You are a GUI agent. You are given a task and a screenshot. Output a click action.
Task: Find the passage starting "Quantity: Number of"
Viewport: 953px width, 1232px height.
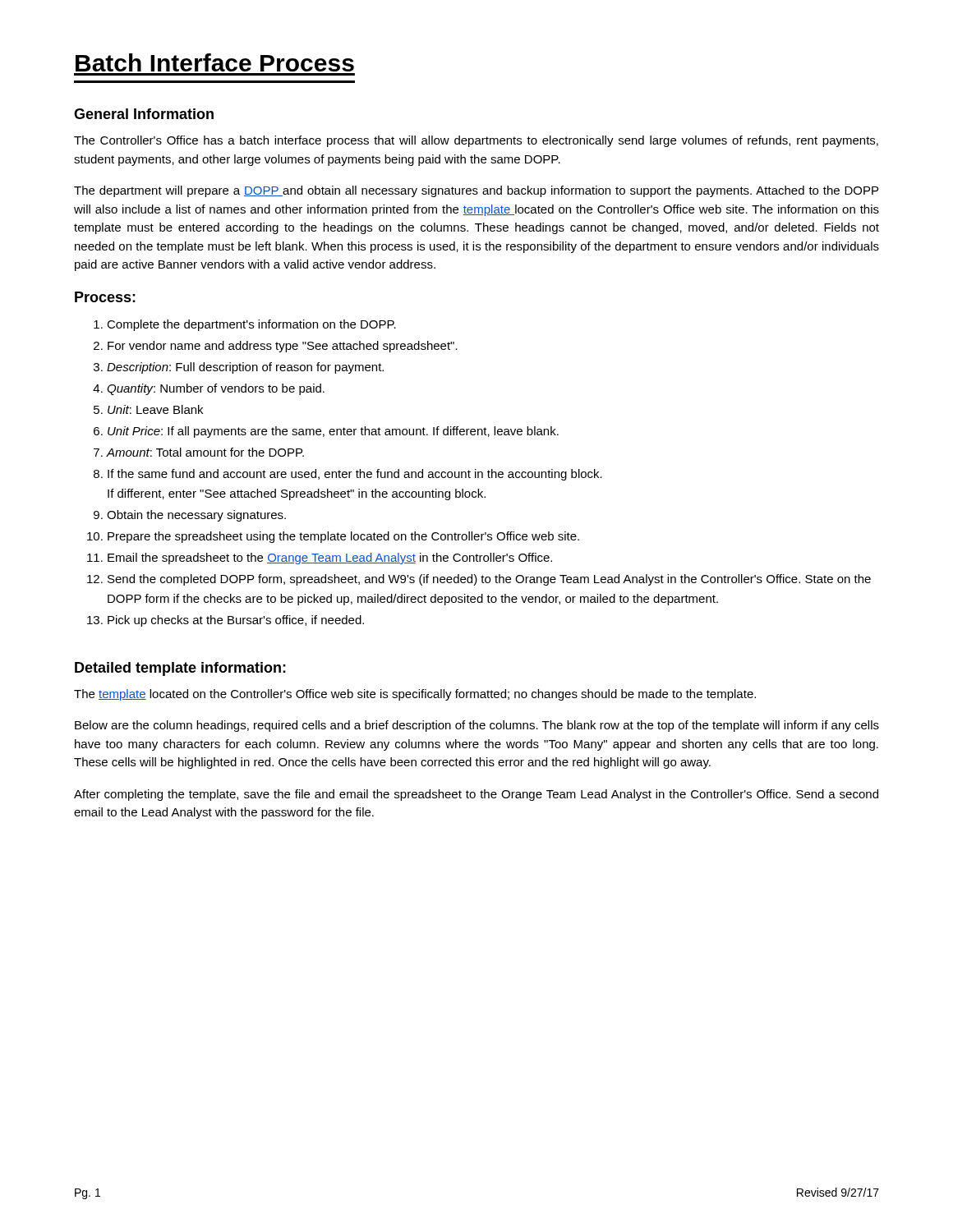tap(216, 388)
